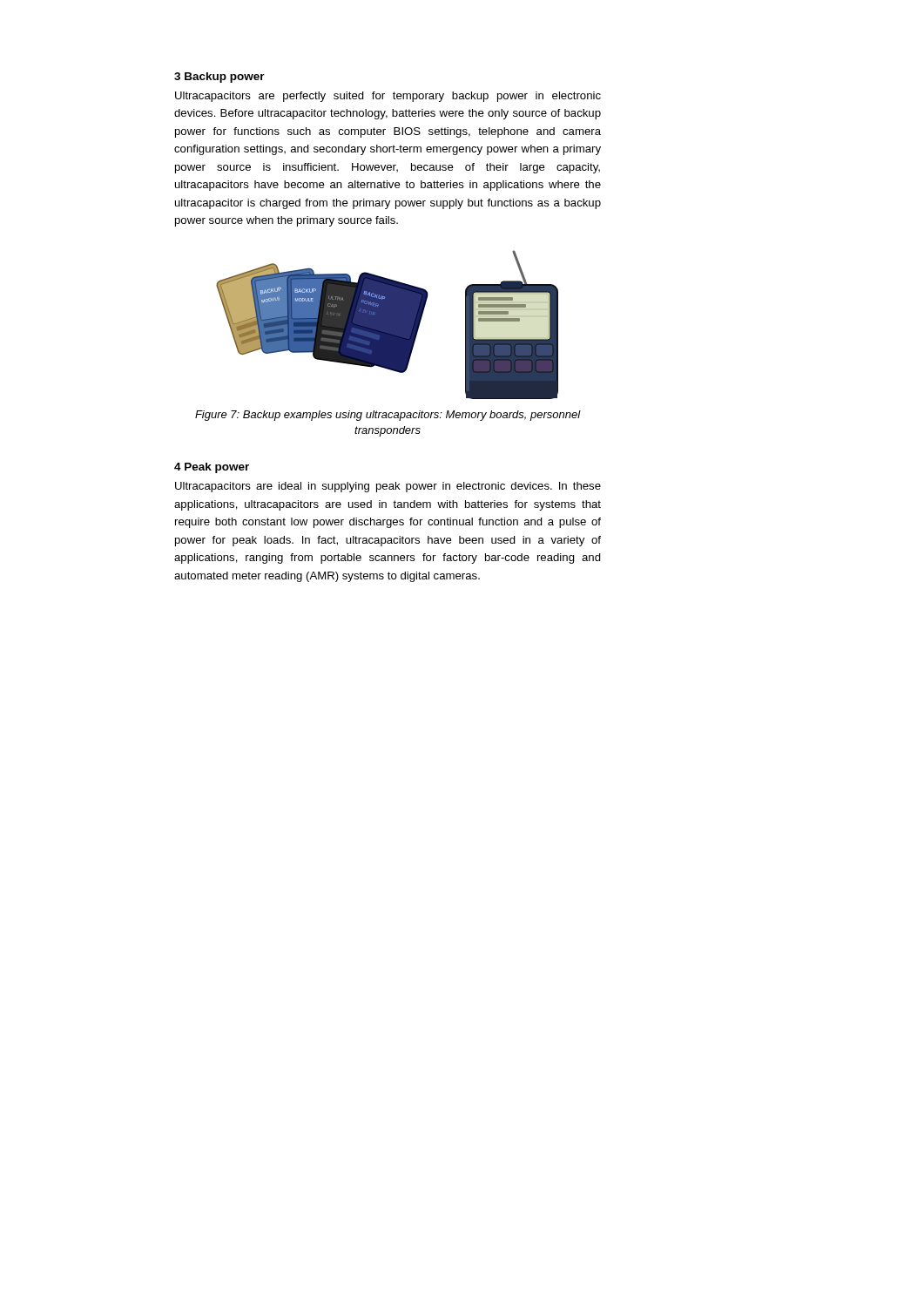Select the text block starting "3 Backup power"
The height and width of the screenshot is (1307, 924).
click(x=219, y=76)
